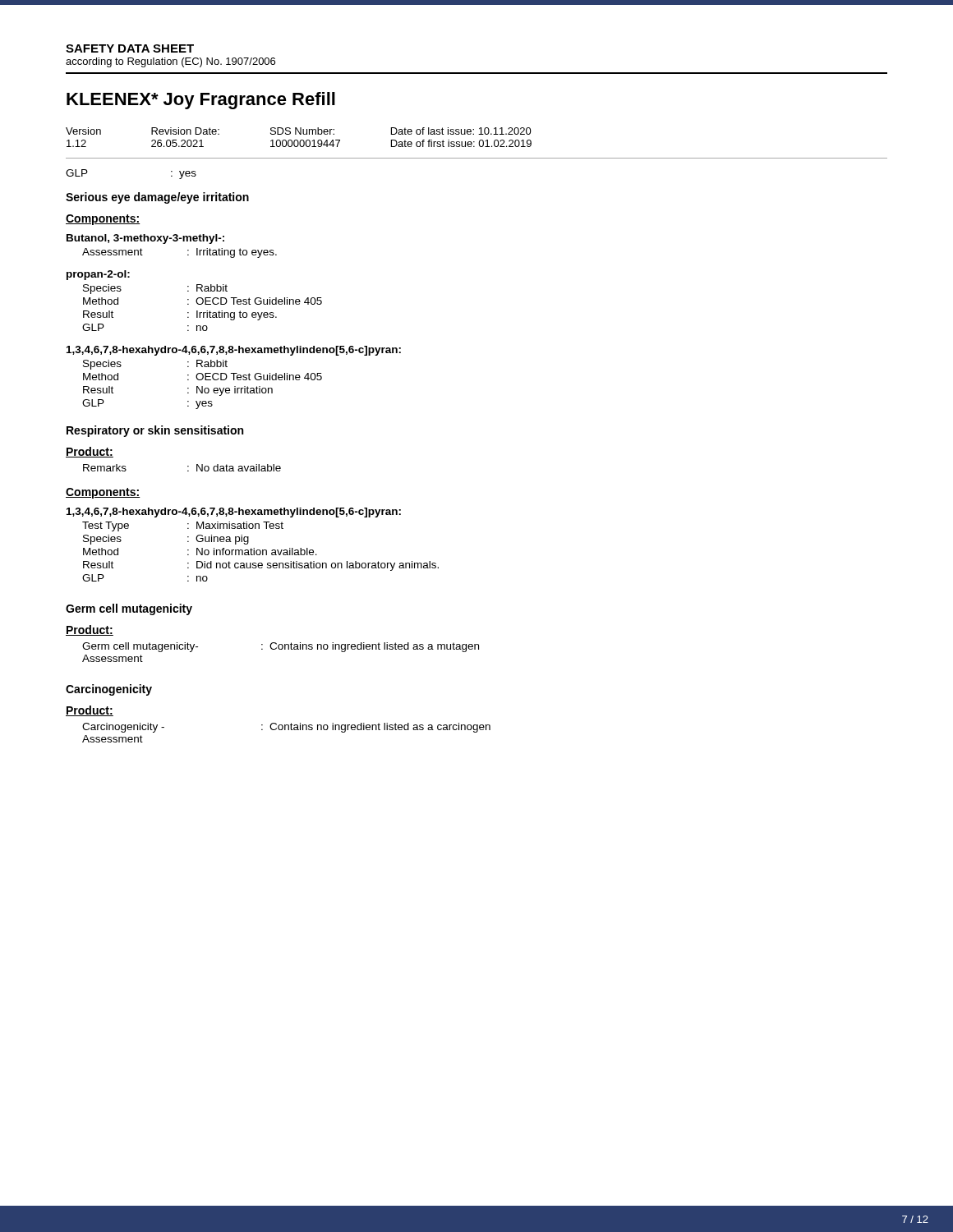Locate the region starting "Respiratory or skin sensitisation"
The height and width of the screenshot is (1232, 953).
click(155, 430)
